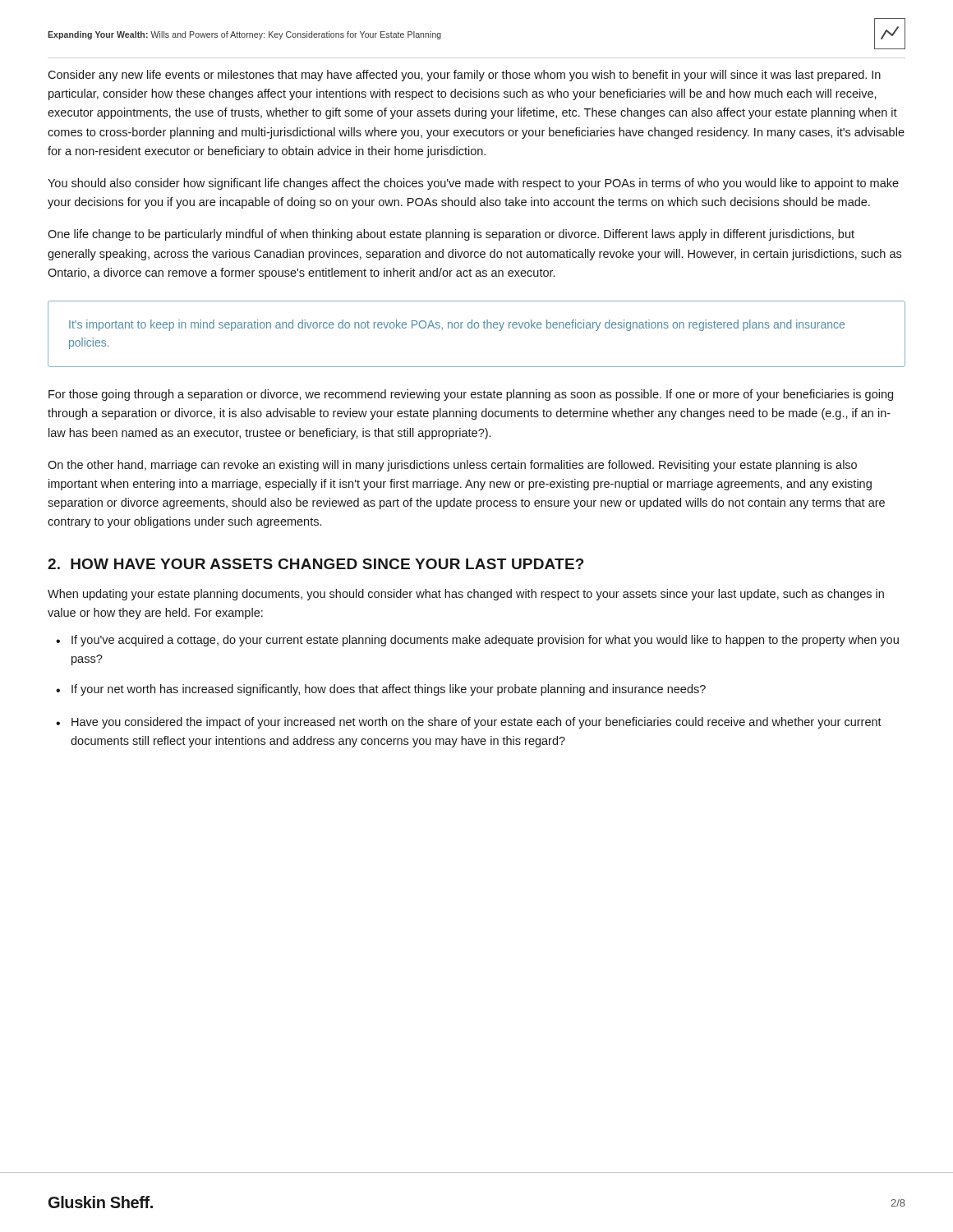Image resolution: width=953 pixels, height=1232 pixels.
Task: Click the passage that begins "For those going through a separation"
Action: coord(471,413)
